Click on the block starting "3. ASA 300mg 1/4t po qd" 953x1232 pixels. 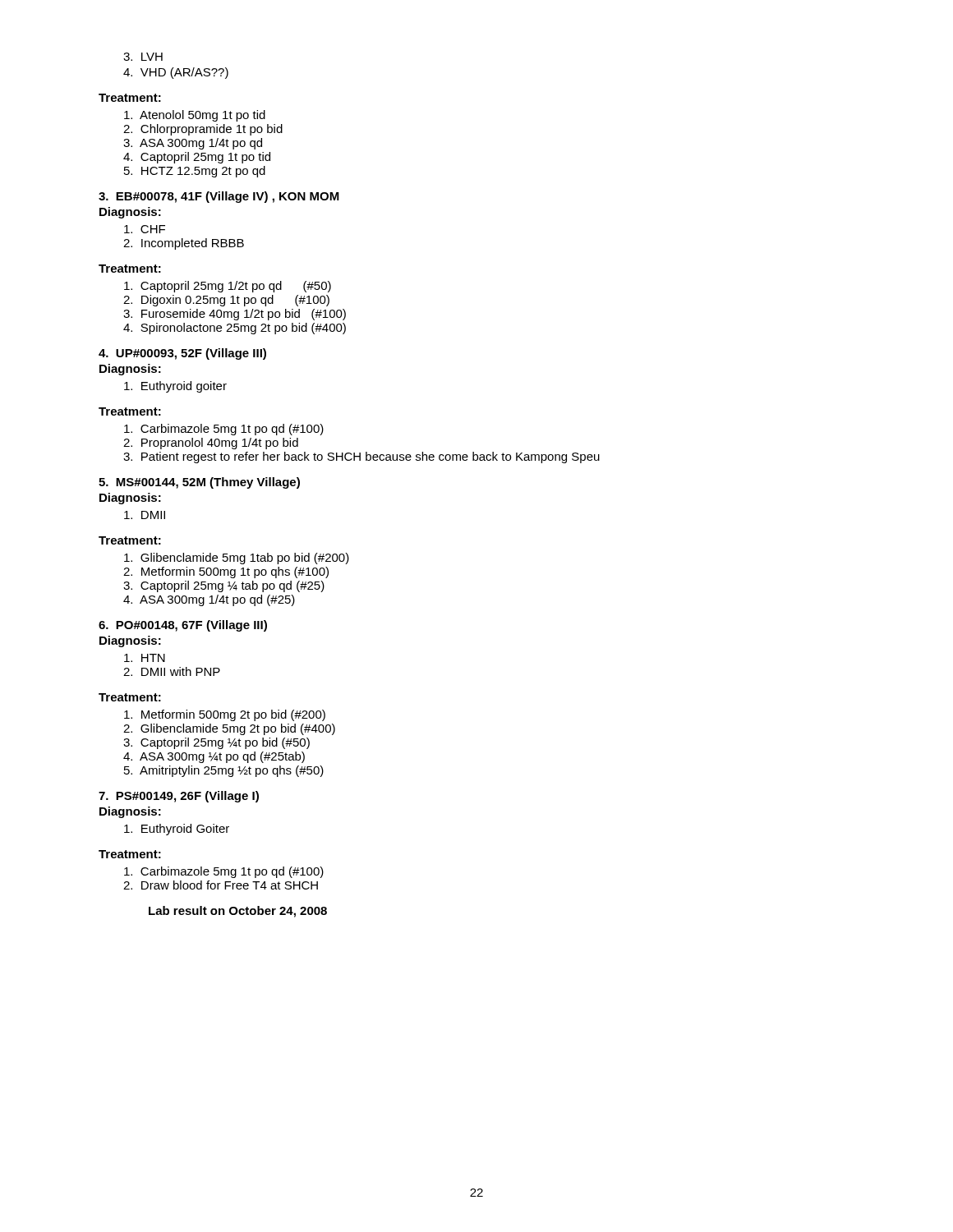click(x=193, y=142)
